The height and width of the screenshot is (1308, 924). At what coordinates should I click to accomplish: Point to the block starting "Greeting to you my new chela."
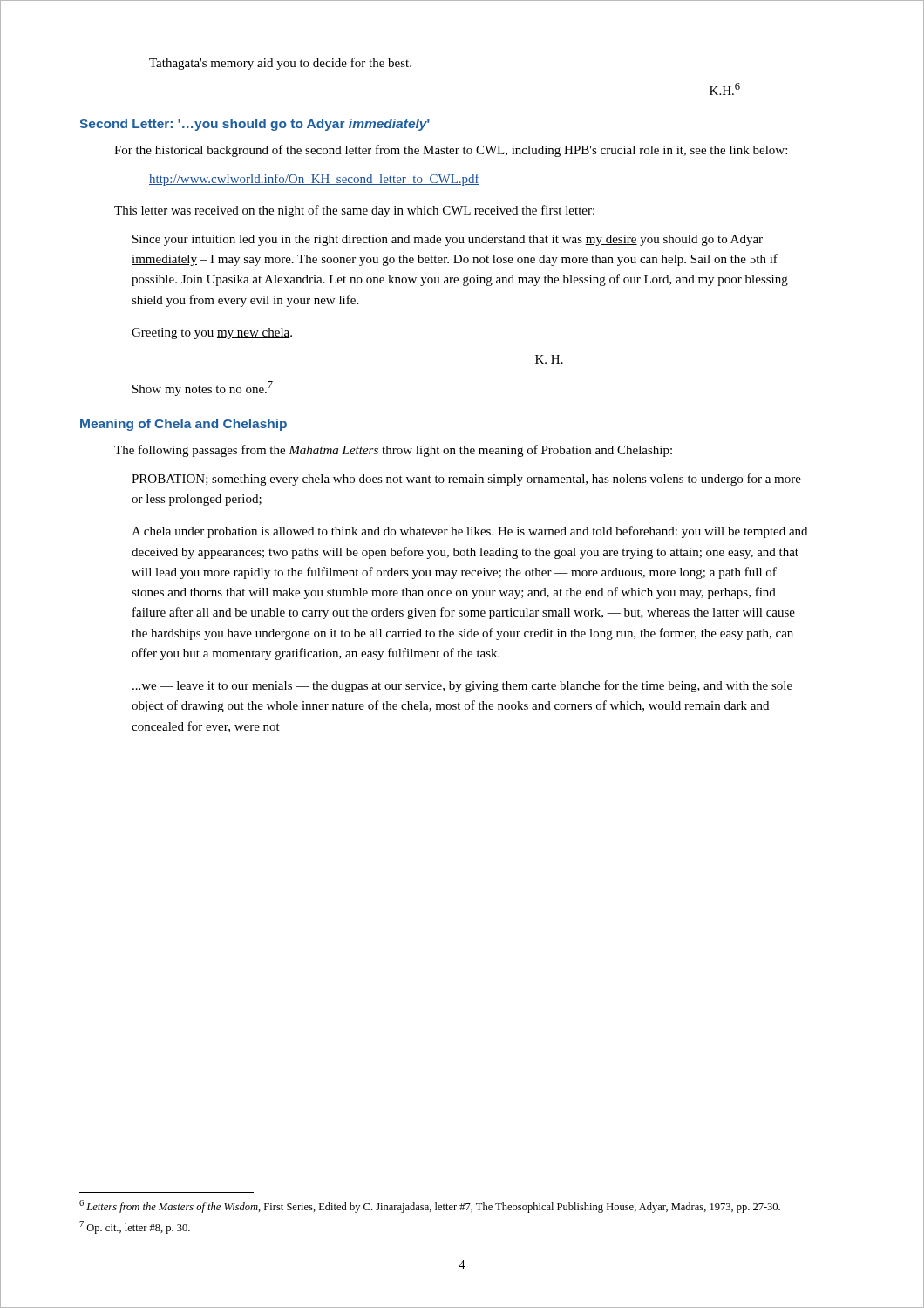click(212, 332)
